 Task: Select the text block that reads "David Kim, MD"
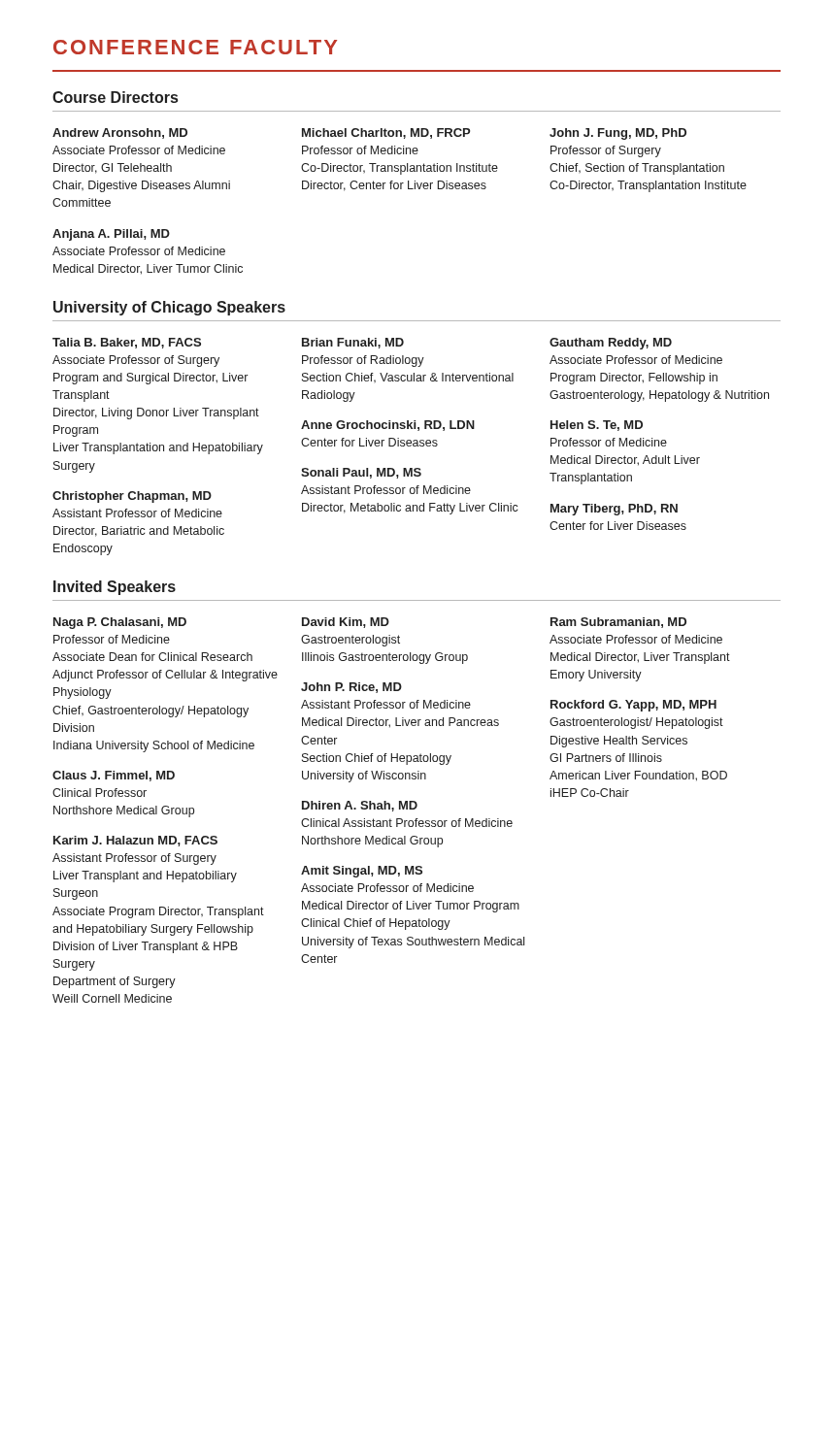click(346, 623)
